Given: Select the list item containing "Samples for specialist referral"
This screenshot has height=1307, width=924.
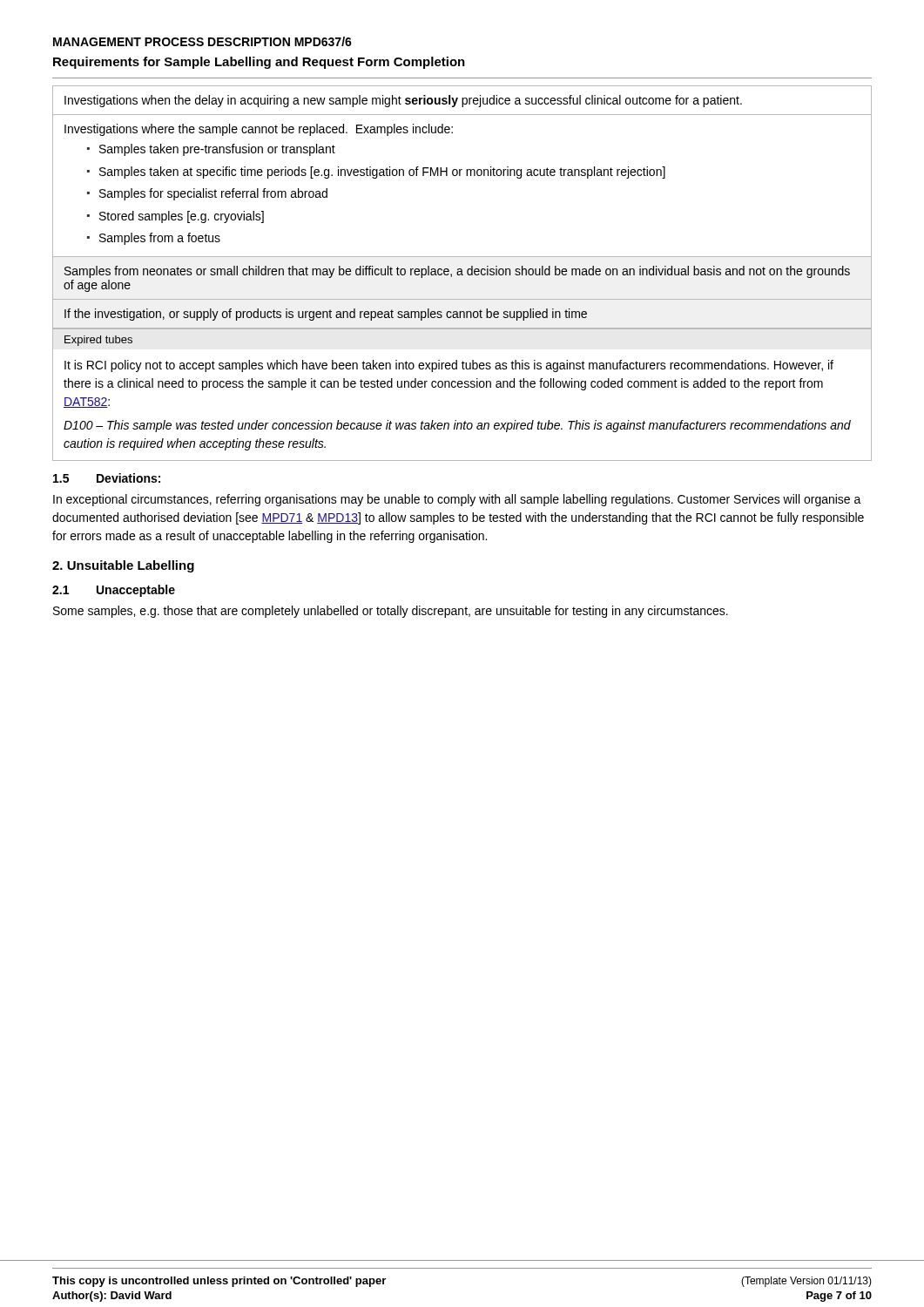Looking at the screenshot, I should pos(213,194).
